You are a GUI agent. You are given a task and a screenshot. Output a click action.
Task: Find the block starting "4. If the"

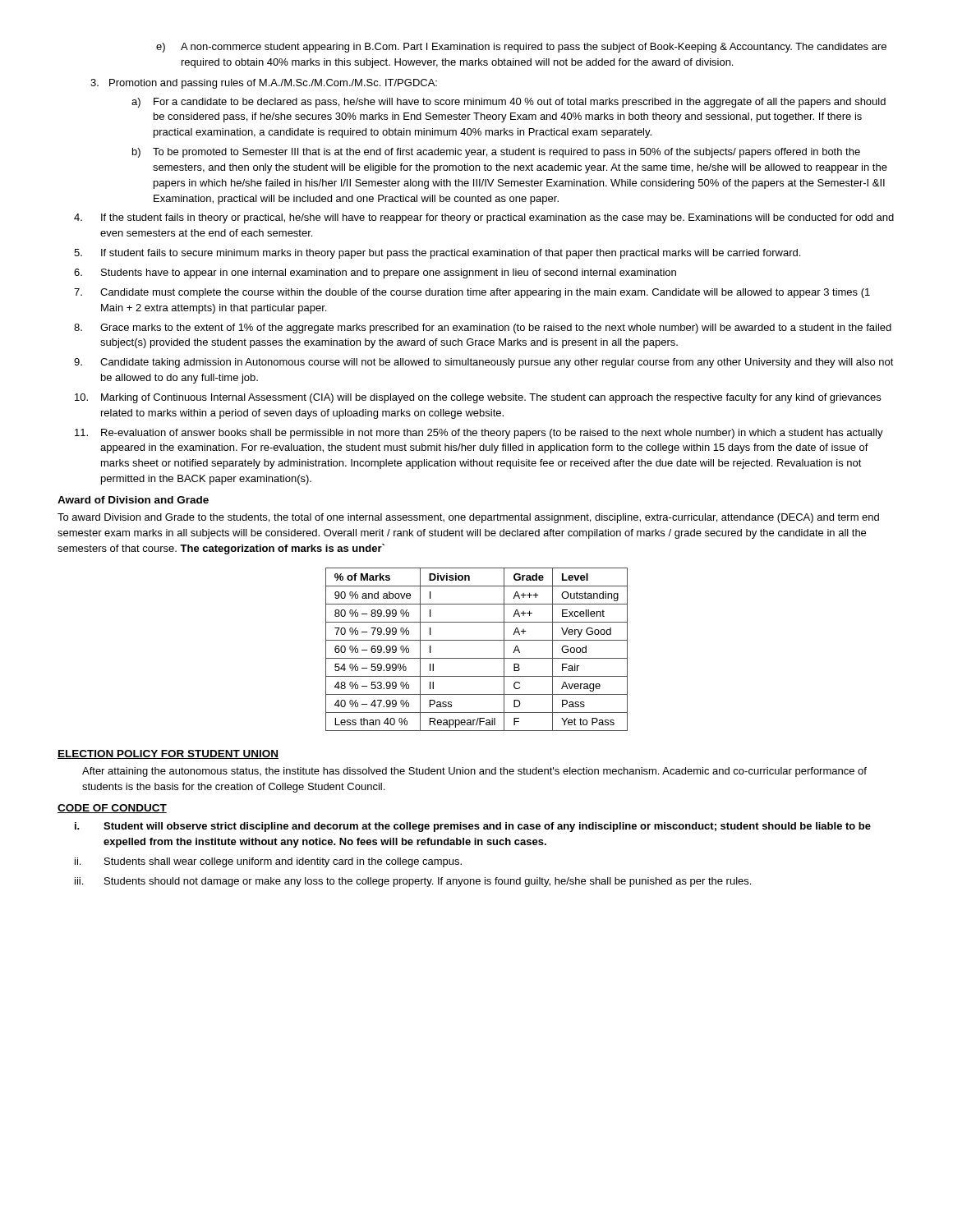(485, 226)
